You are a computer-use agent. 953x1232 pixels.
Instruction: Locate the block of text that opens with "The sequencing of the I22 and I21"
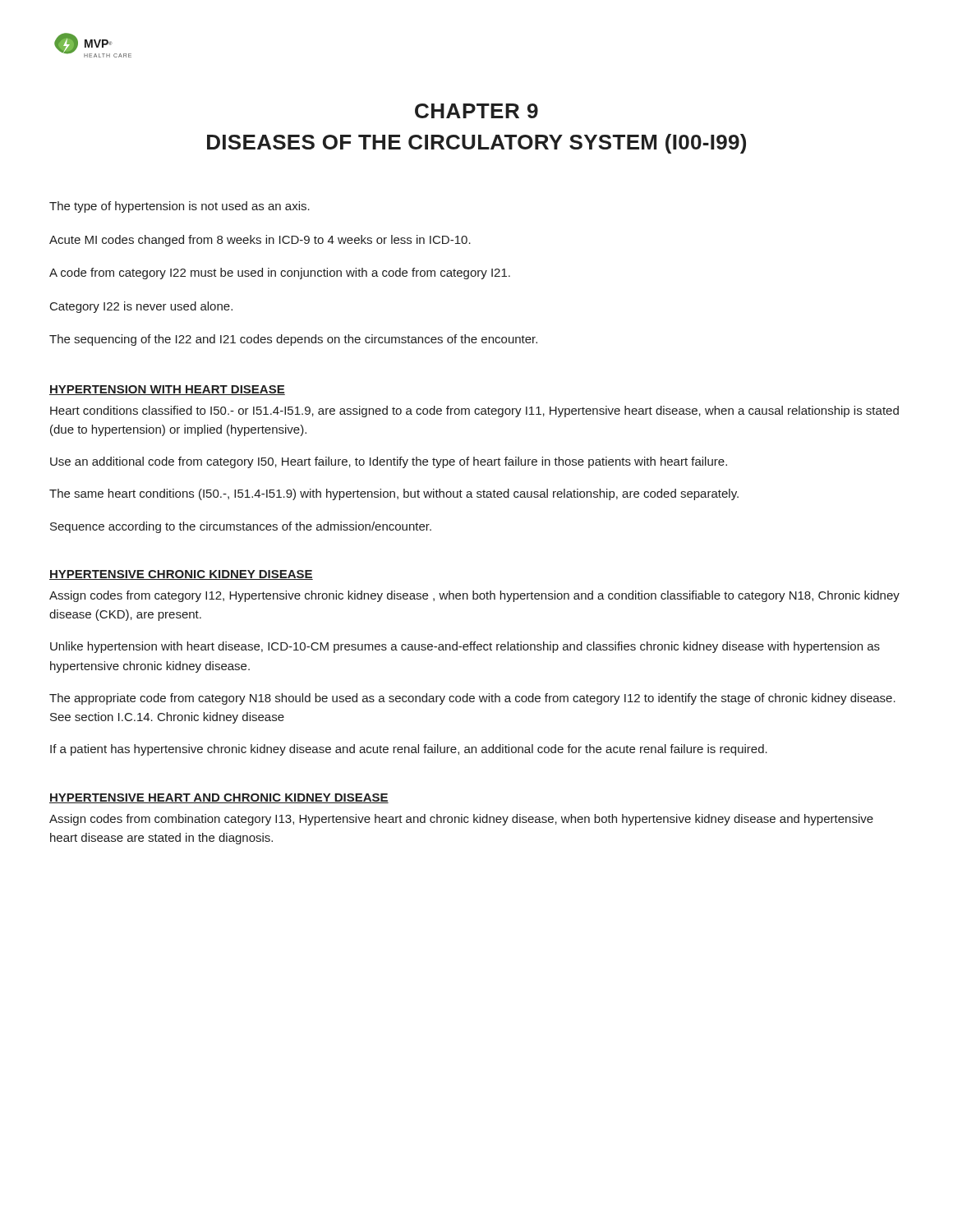294,339
